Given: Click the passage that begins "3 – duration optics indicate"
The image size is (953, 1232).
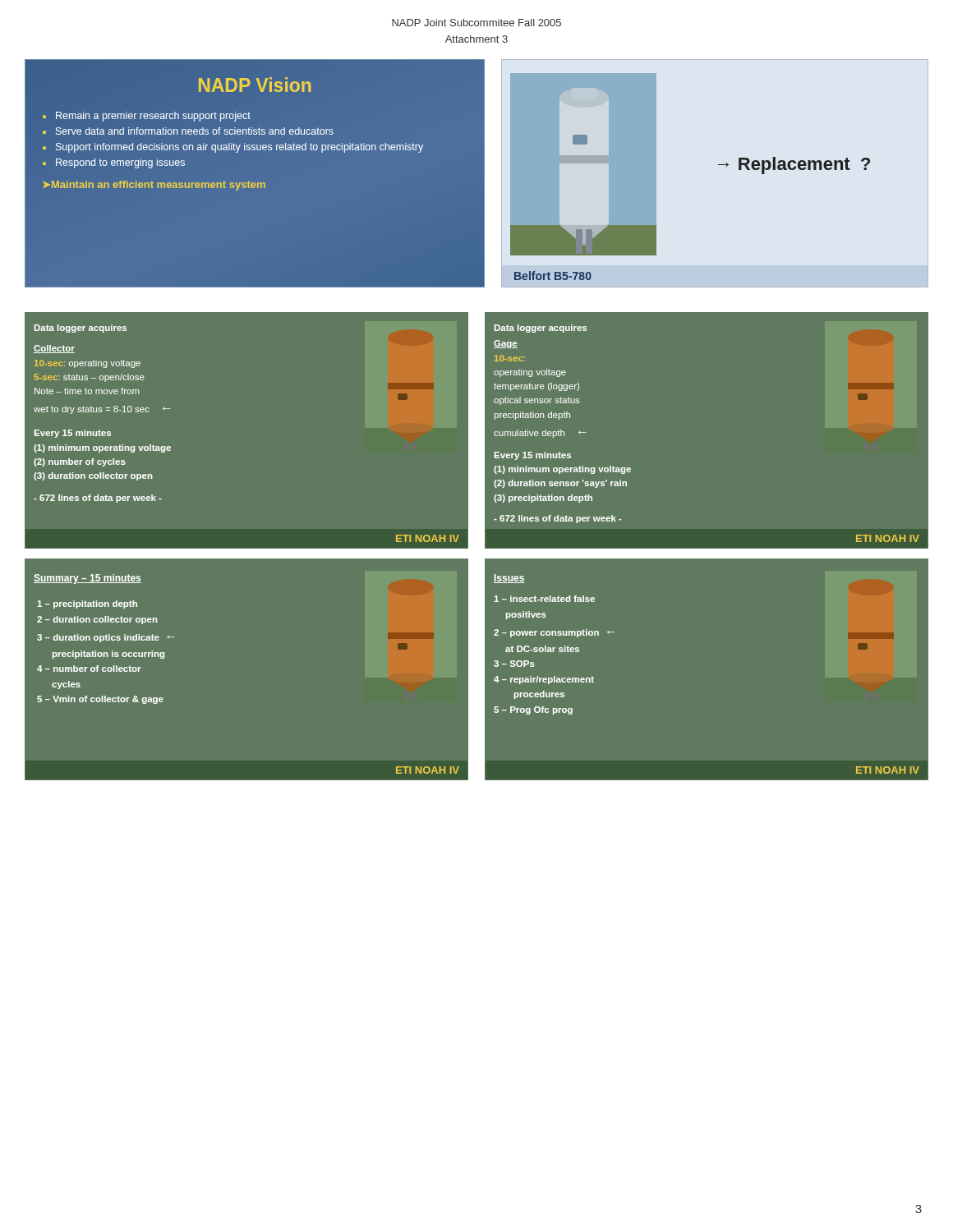Looking at the screenshot, I should point(107,636).
